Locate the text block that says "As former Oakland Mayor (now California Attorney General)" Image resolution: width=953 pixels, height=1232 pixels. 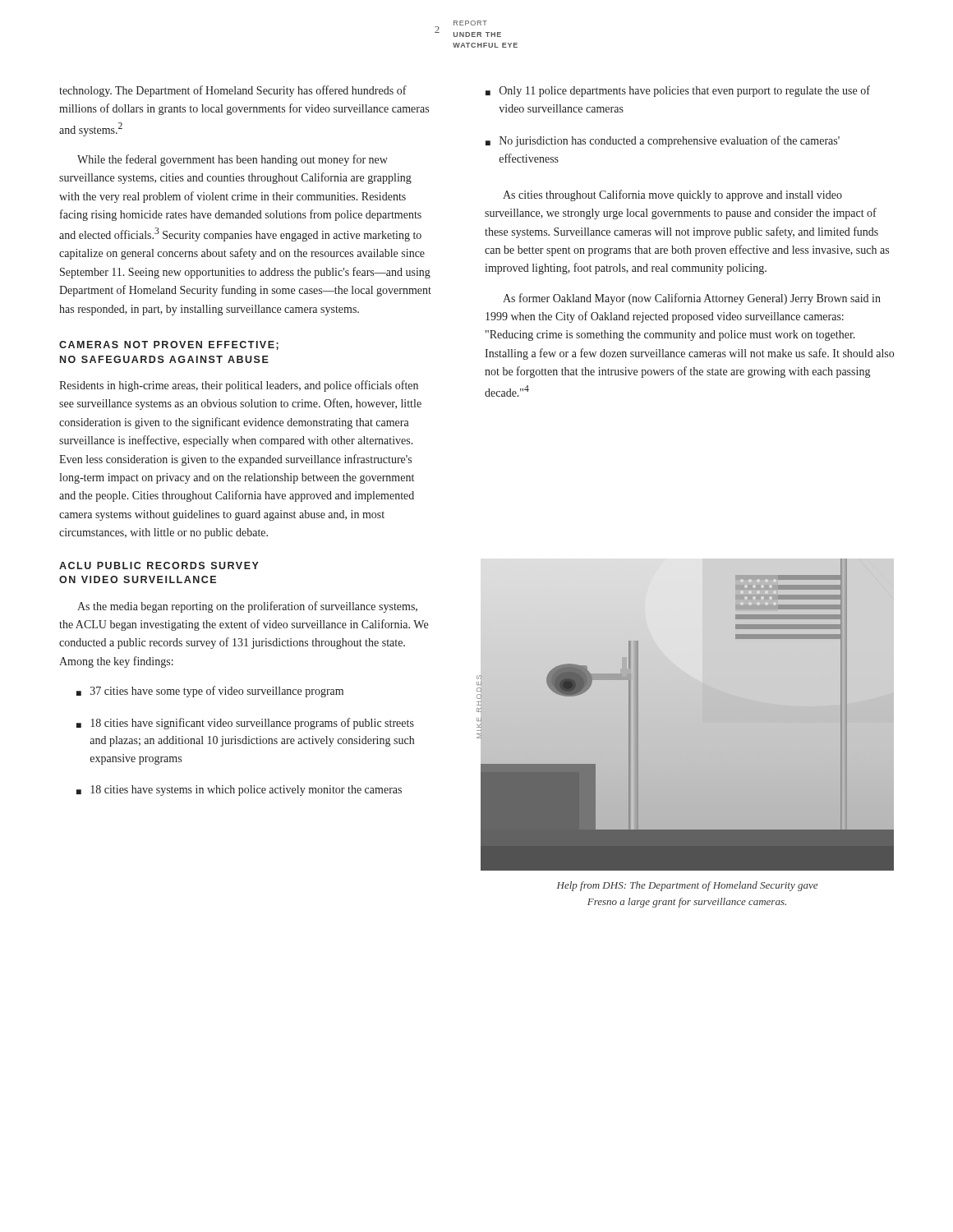click(x=690, y=346)
